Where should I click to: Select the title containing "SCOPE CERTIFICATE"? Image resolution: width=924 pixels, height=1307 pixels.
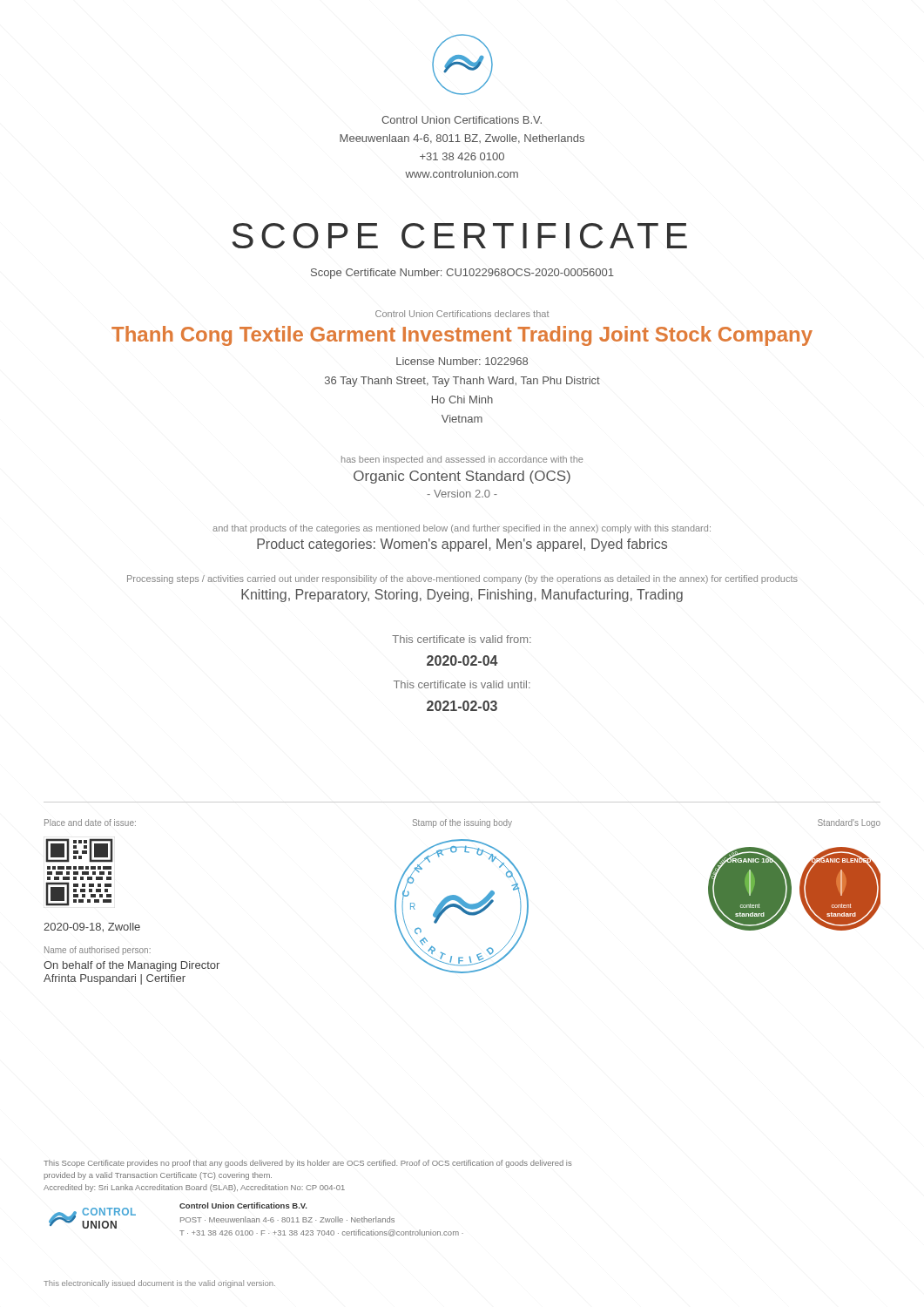click(x=462, y=236)
